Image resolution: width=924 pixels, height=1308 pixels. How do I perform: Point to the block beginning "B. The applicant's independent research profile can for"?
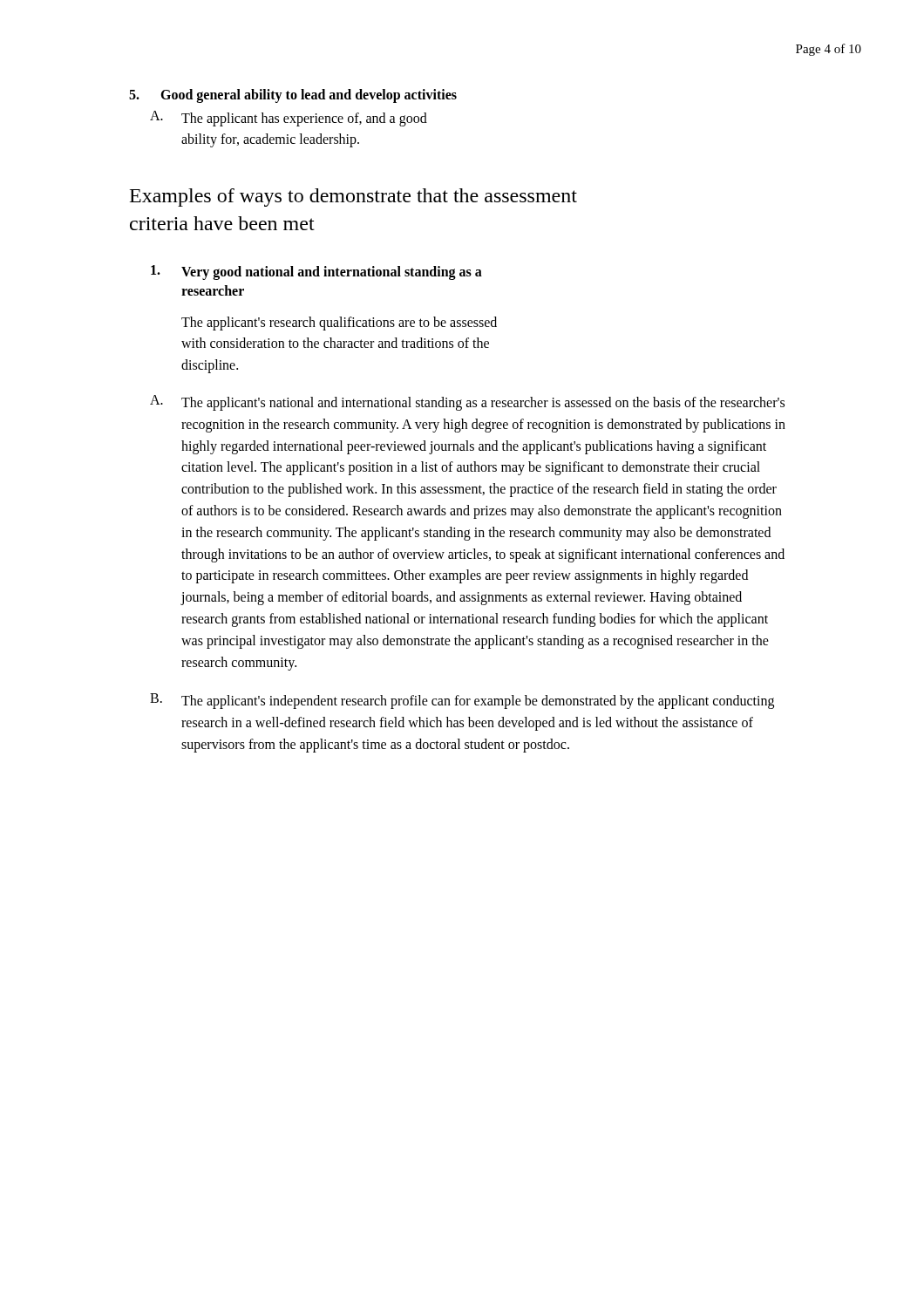pyautogui.click(x=471, y=723)
